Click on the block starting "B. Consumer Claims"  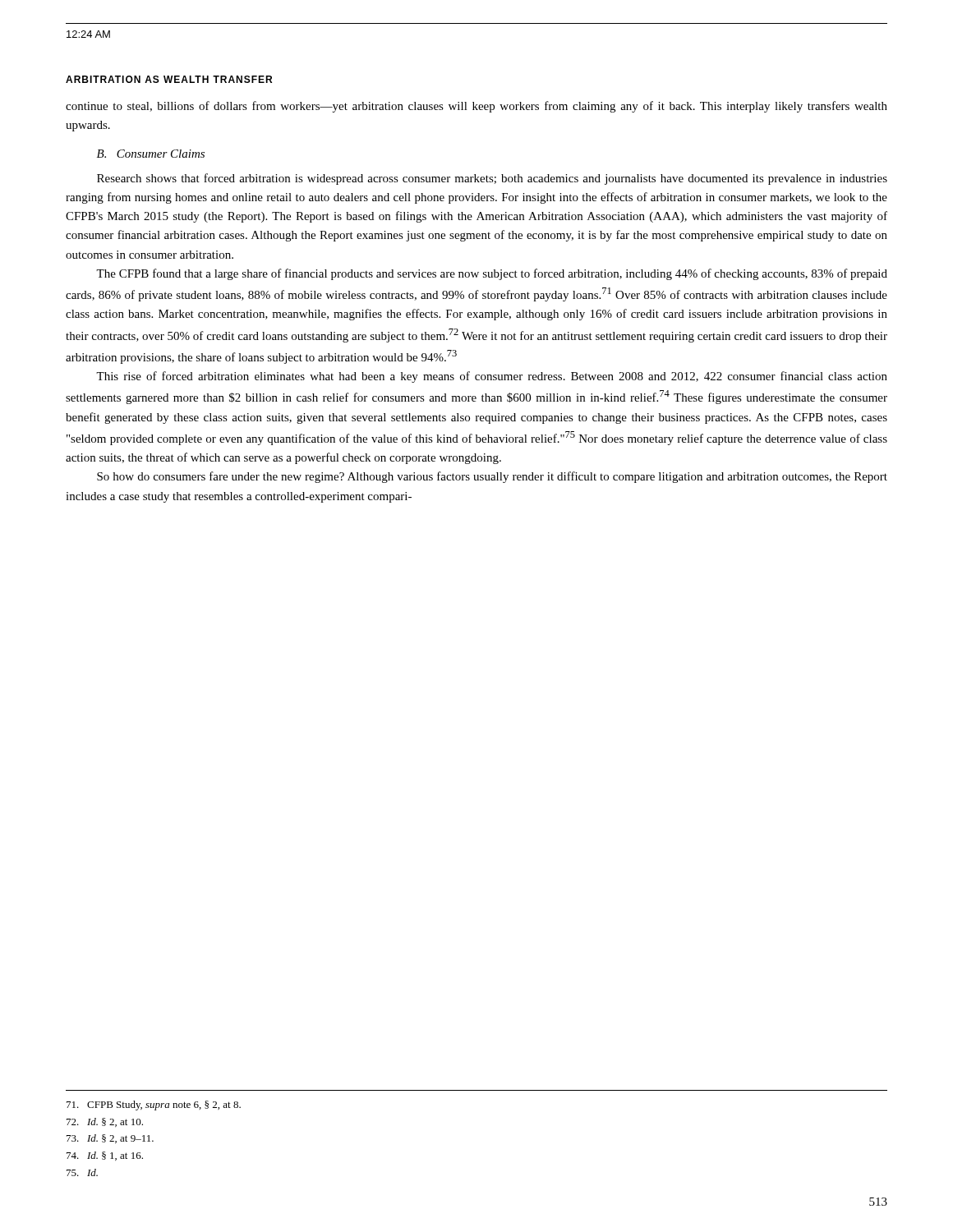click(151, 153)
